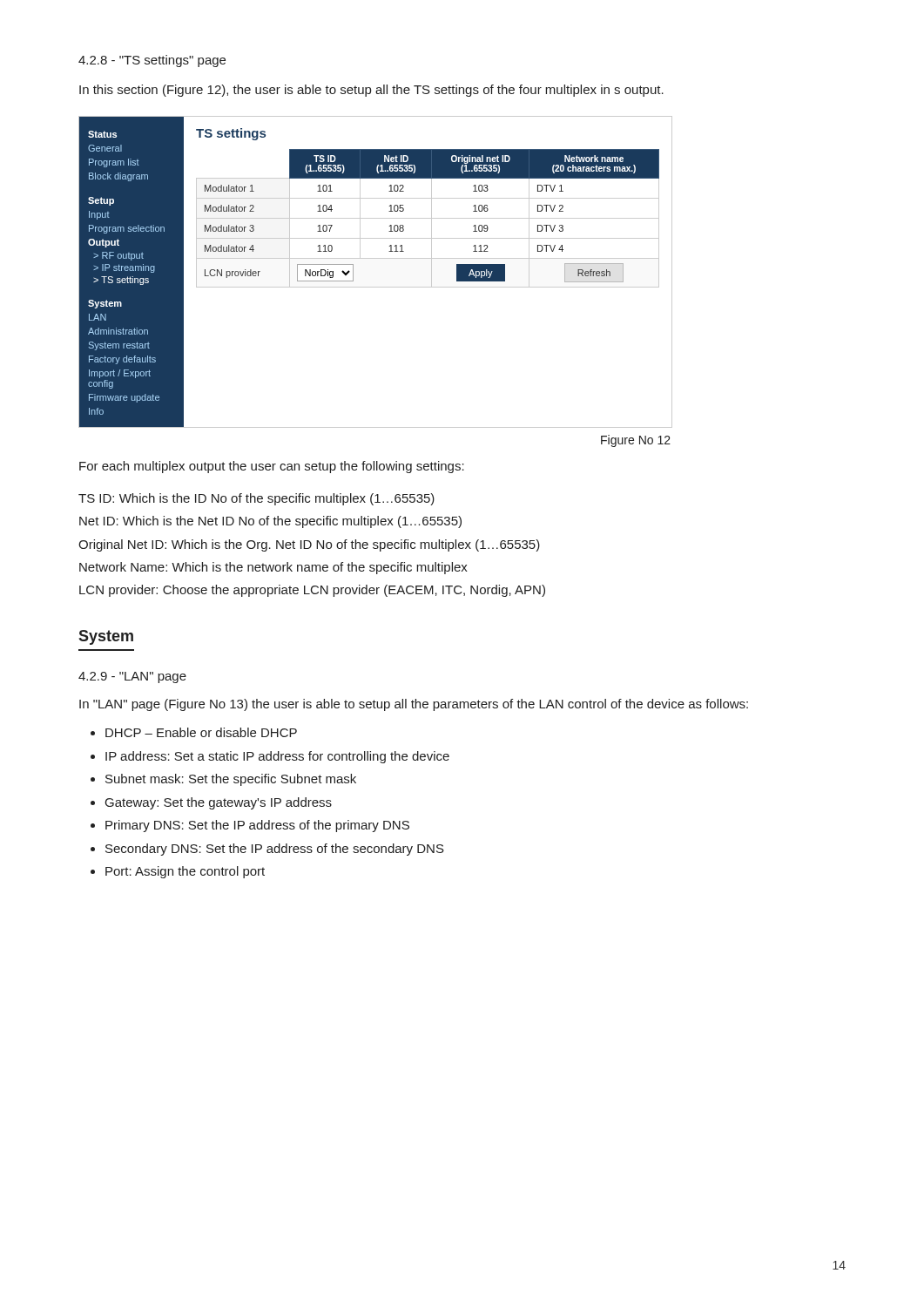
Task: Locate the block of text that opens with "Port: Assign the"
Action: click(185, 871)
